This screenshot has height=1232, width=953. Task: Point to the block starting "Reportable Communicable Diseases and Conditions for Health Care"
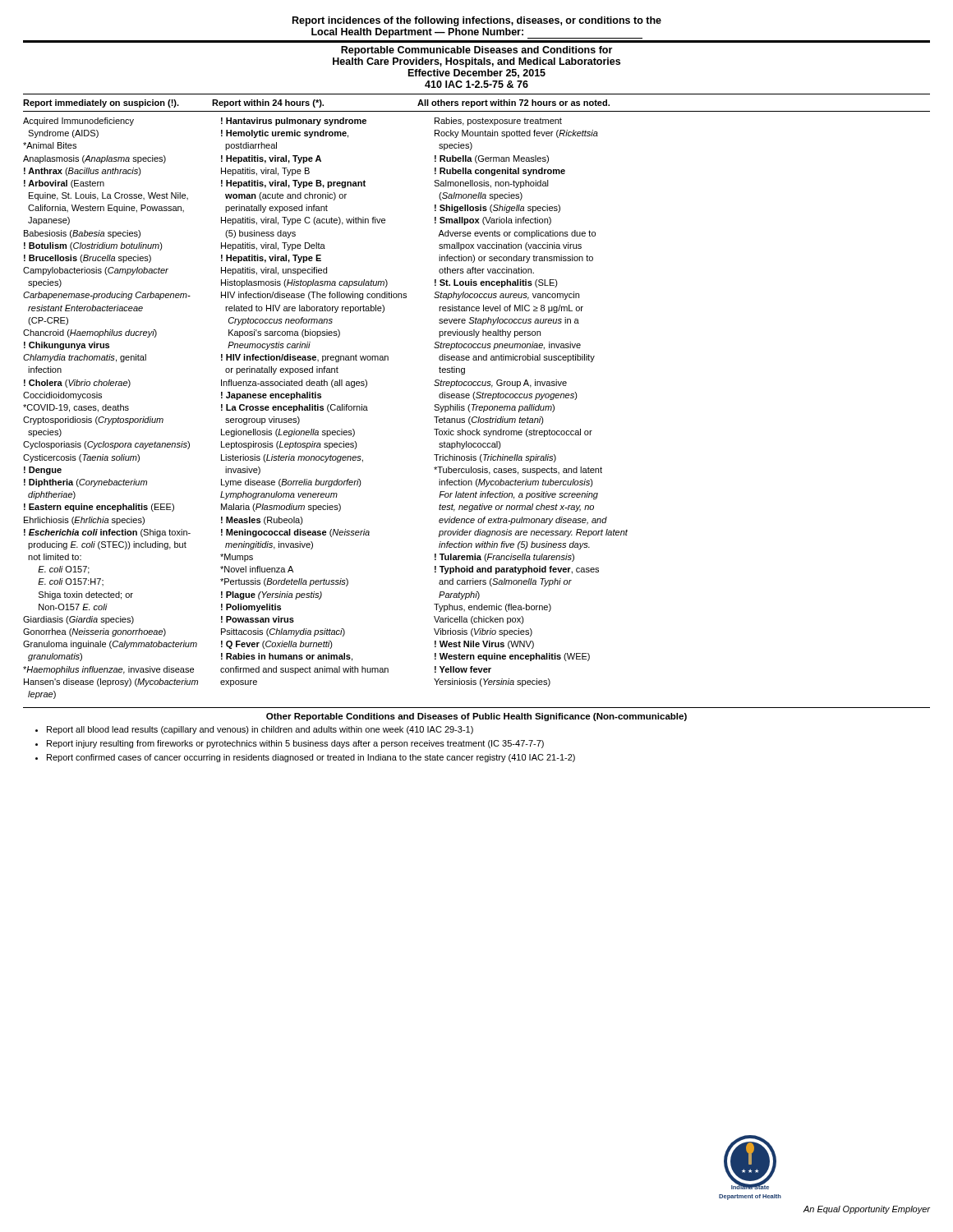(x=476, y=67)
